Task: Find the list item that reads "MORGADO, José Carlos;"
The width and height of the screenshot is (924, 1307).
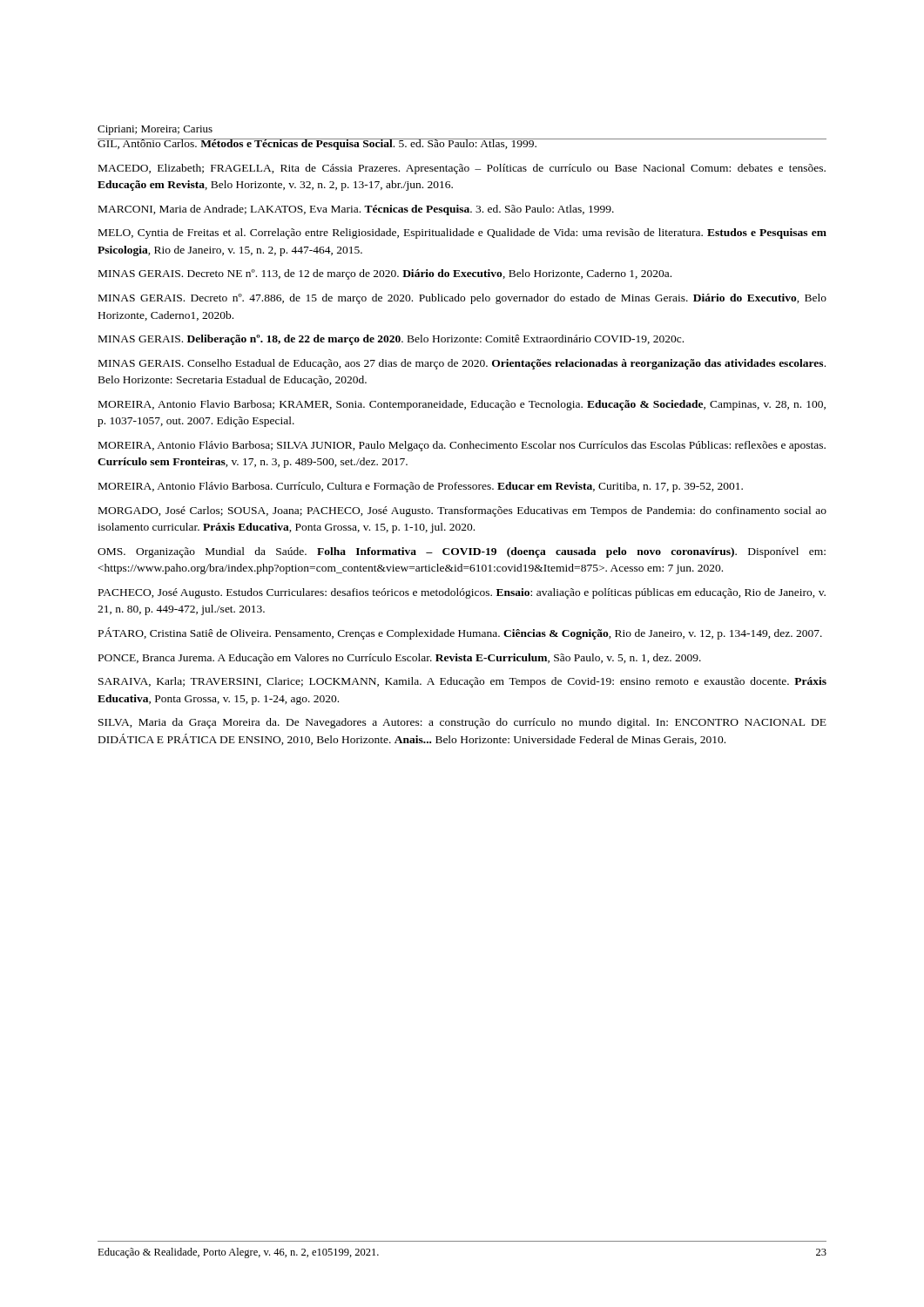Action: [x=462, y=518]
